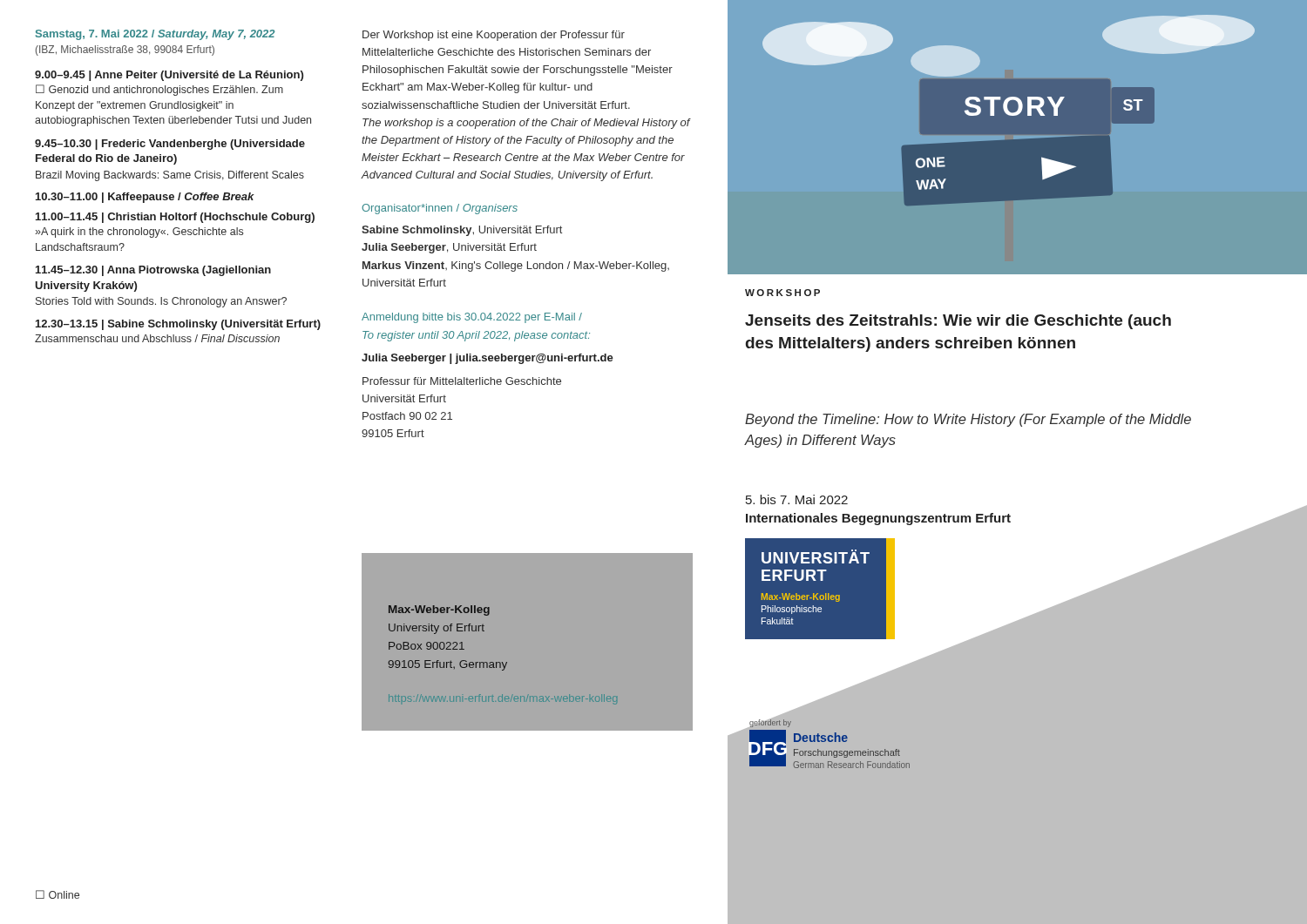This screenshot has width=1307, height=924.
Task: Click on the section header that reads "Organisator*innen / Organisers"
Action: coord(440,208)
